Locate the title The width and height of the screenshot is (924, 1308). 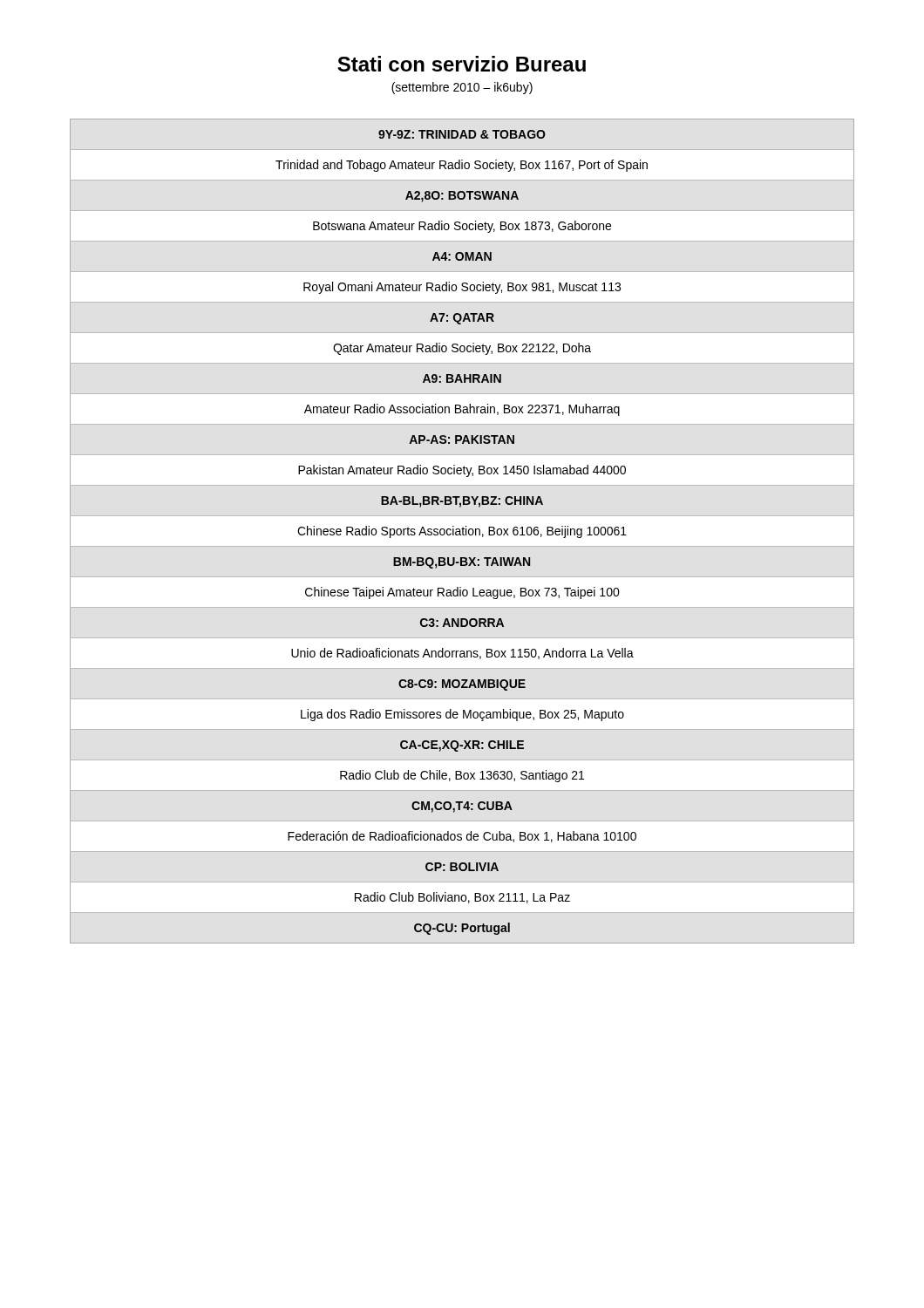(x=462, y=64)
